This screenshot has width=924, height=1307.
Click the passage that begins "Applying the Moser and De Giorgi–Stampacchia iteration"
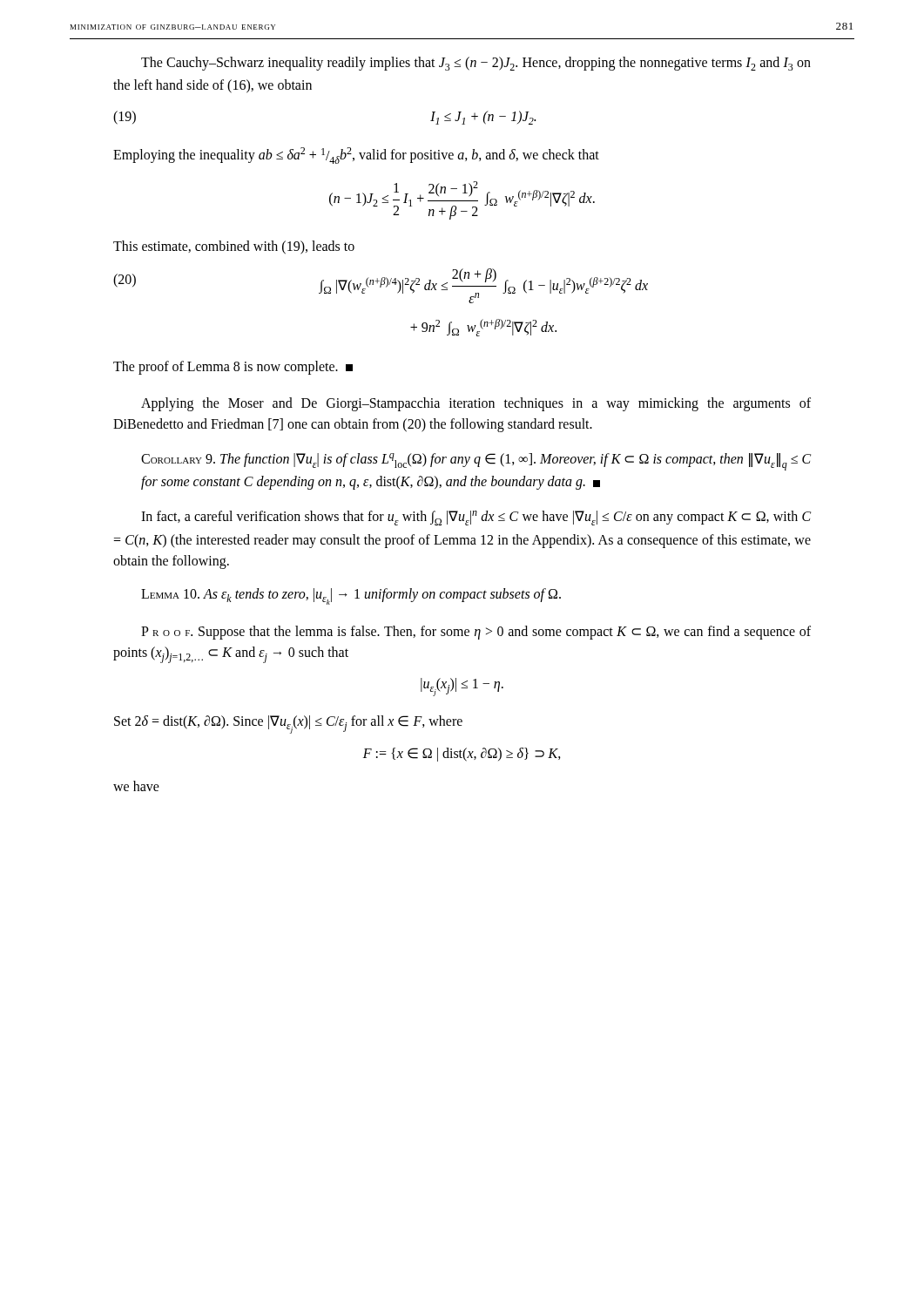462,414
